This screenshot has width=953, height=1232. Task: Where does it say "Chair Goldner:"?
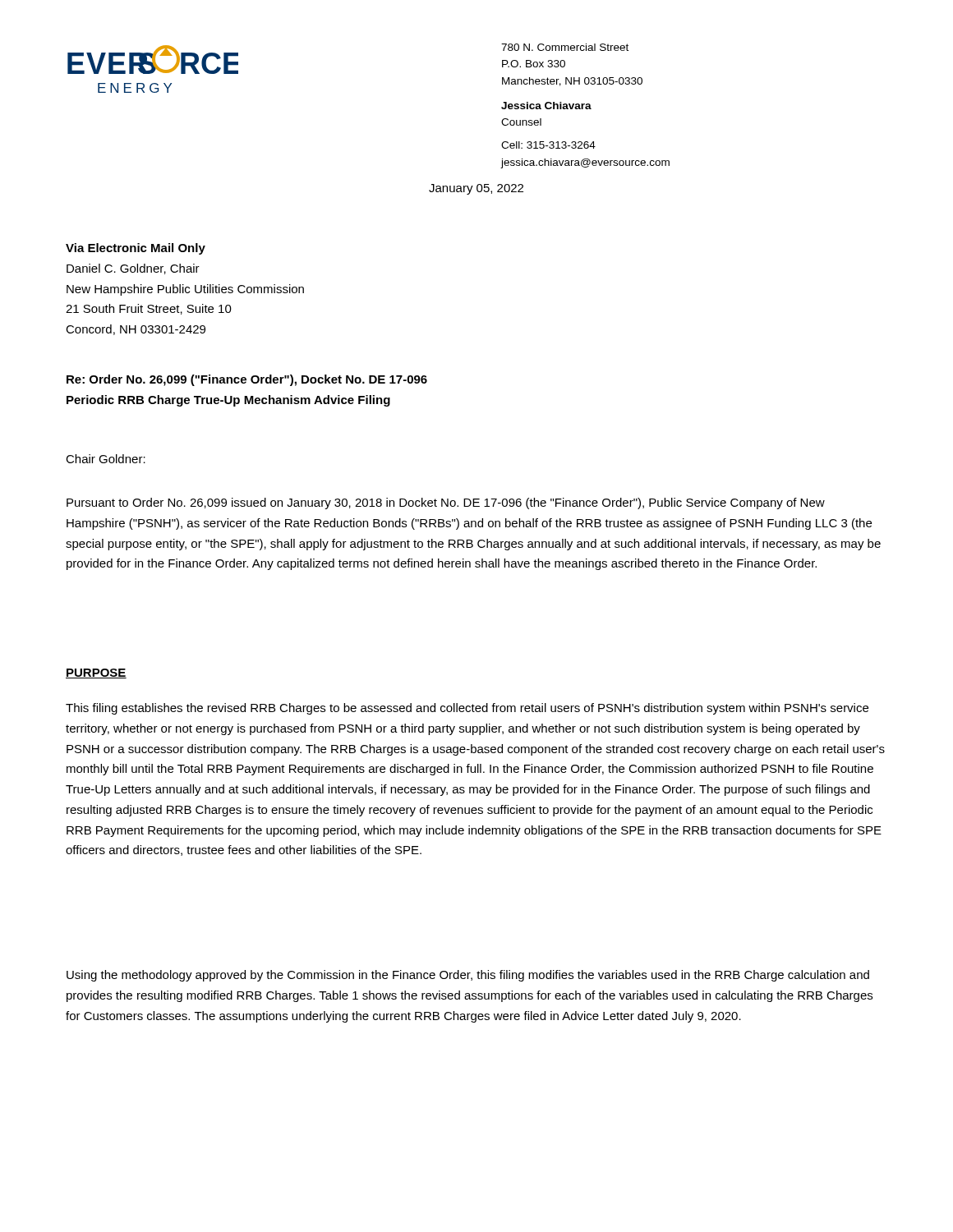pos(106,459)
